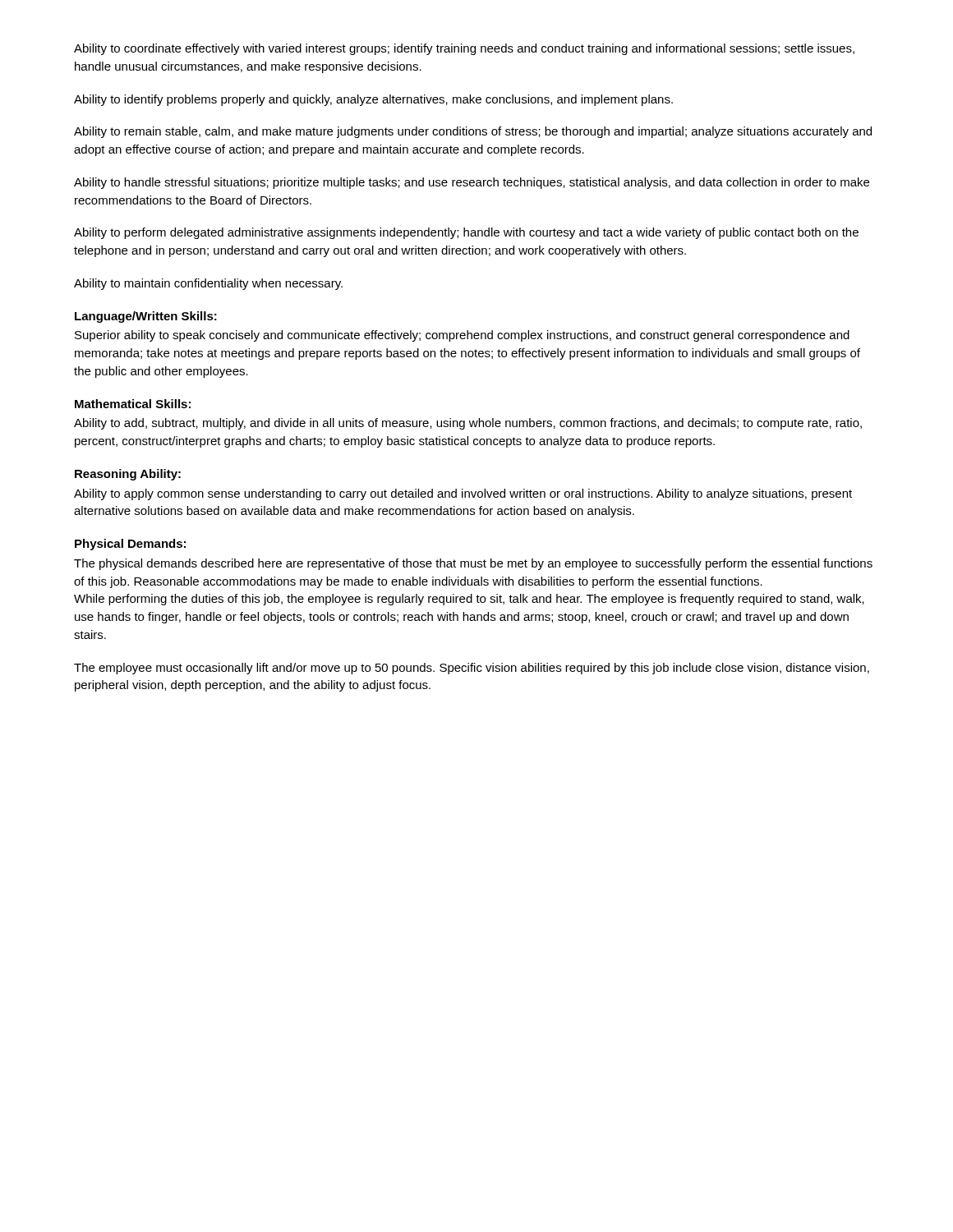Locate the text block with the text "Superior ability to speak concisely and"
Image resolution: width=953 pixels, height=1232 pixels.
[x=467, y=353]
